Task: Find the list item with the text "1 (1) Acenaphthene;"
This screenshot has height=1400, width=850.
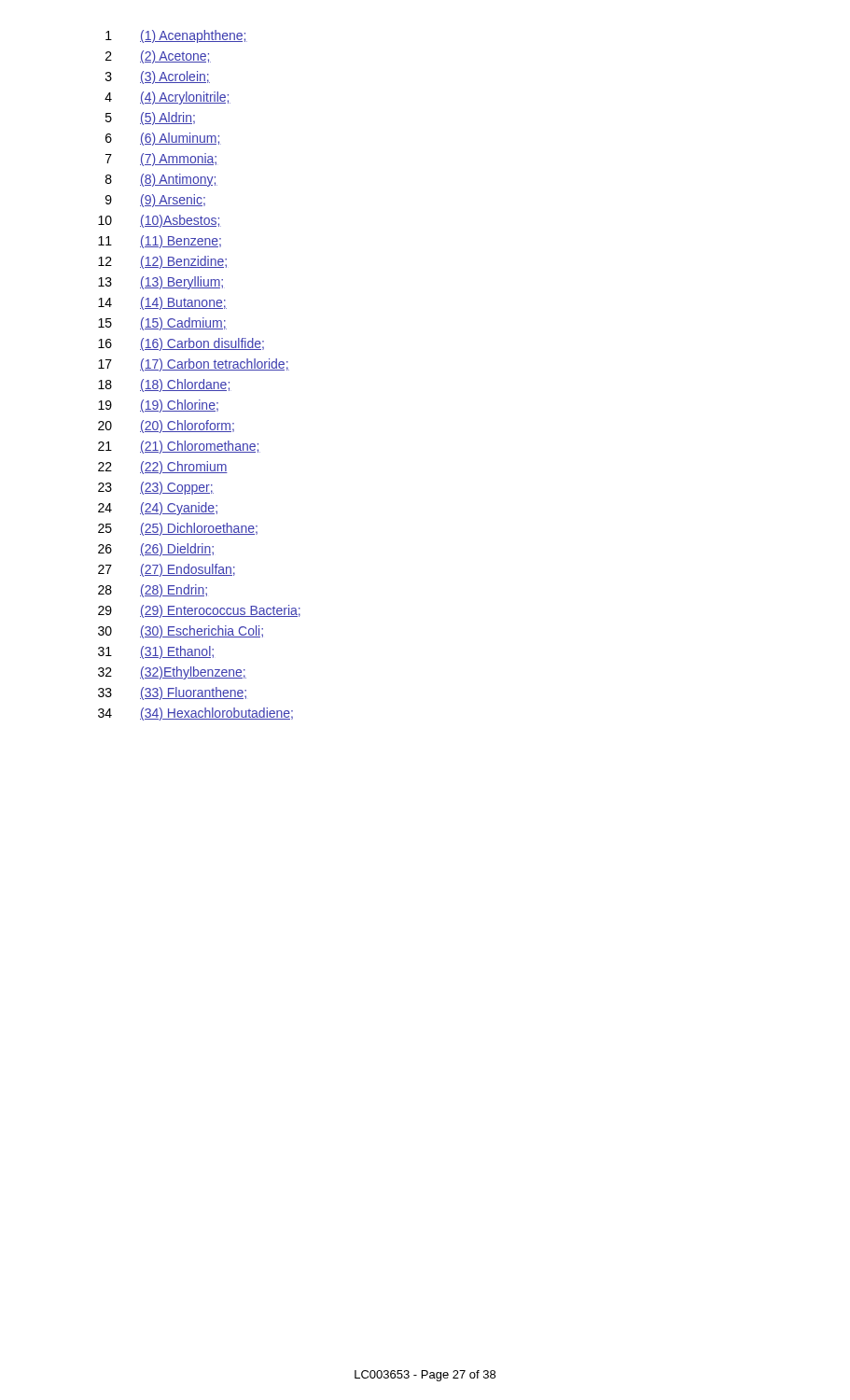Action: pos(151,35)
